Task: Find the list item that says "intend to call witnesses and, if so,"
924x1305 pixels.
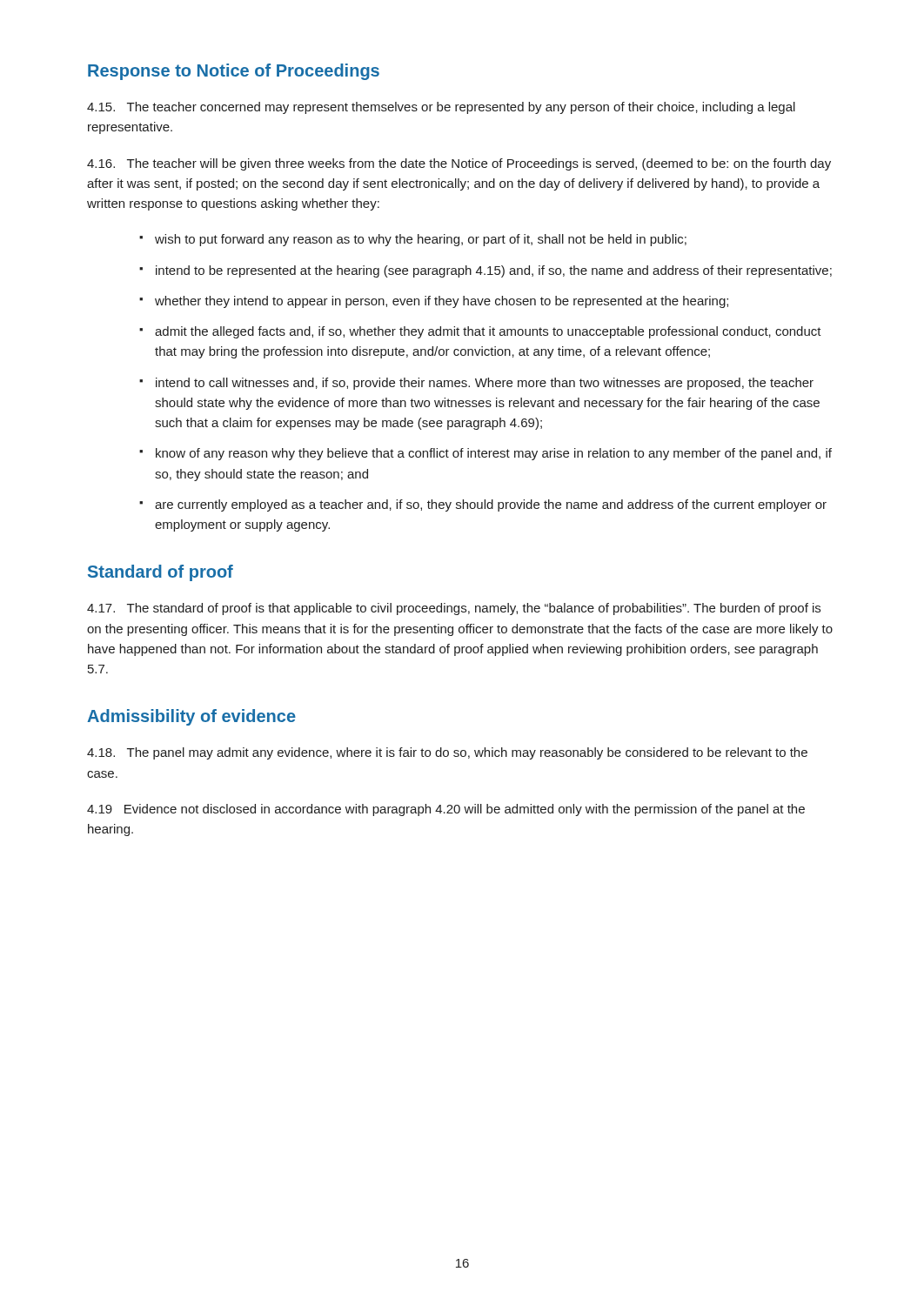Action: point(488,402)
